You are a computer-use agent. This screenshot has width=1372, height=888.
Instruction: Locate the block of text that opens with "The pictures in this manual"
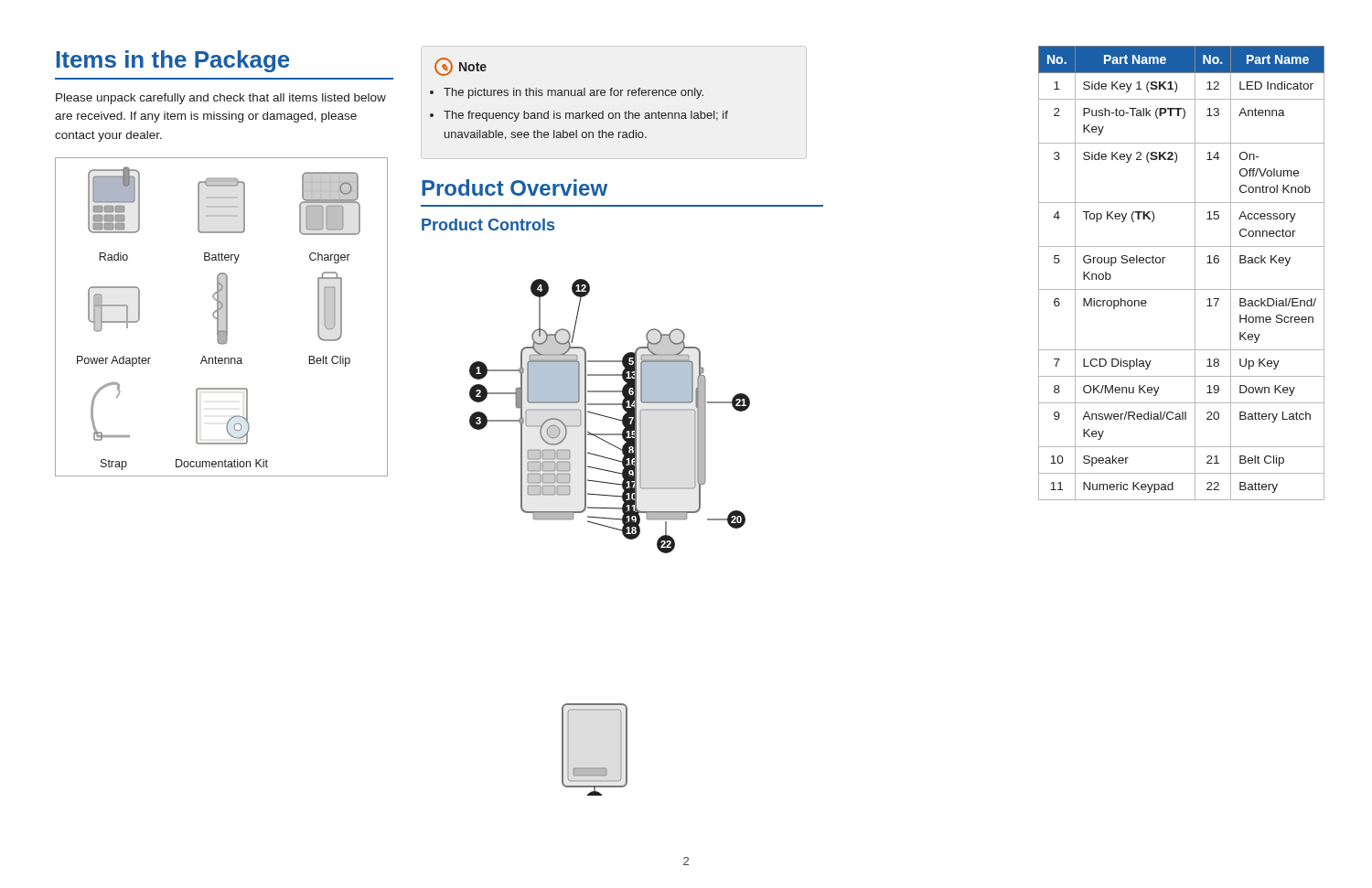point(574,92)
